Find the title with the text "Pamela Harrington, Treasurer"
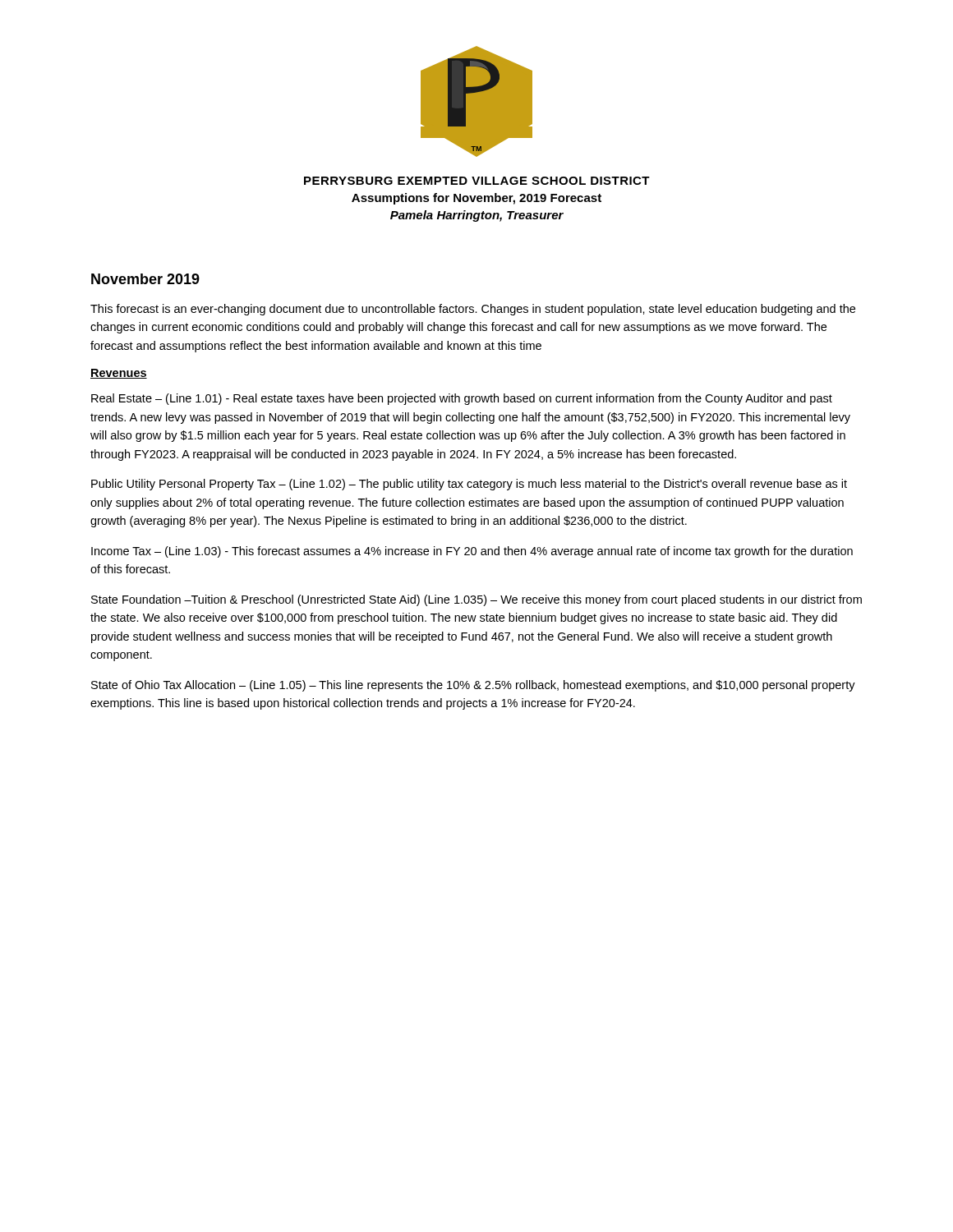This screenshot has height=1232, width=953. pyautogui.click(x=476, y=215)
